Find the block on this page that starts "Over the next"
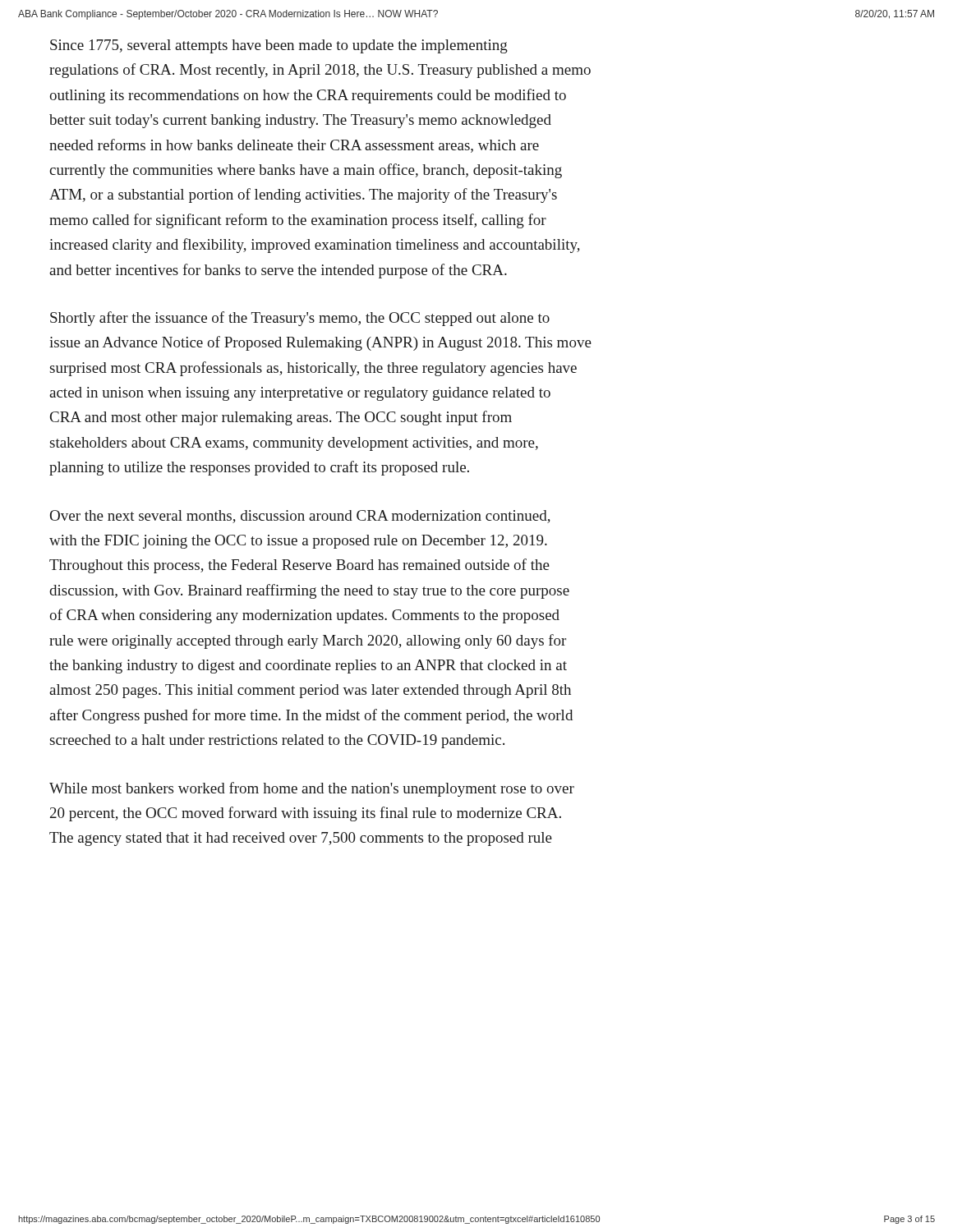This screenshot has height=1232, width=953. pyautogui.click(x=476, y=628)
